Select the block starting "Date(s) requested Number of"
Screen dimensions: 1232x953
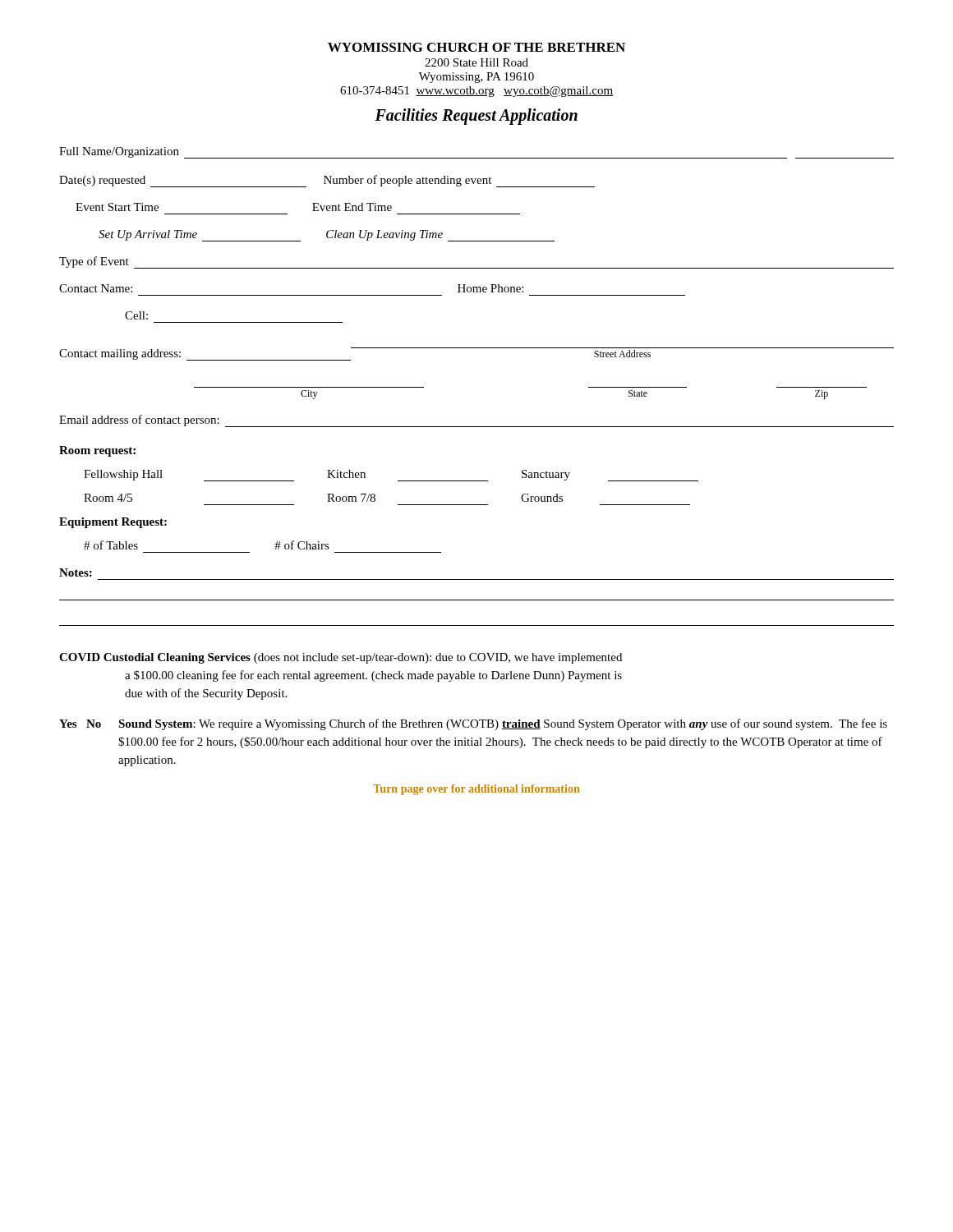point(327,179)
